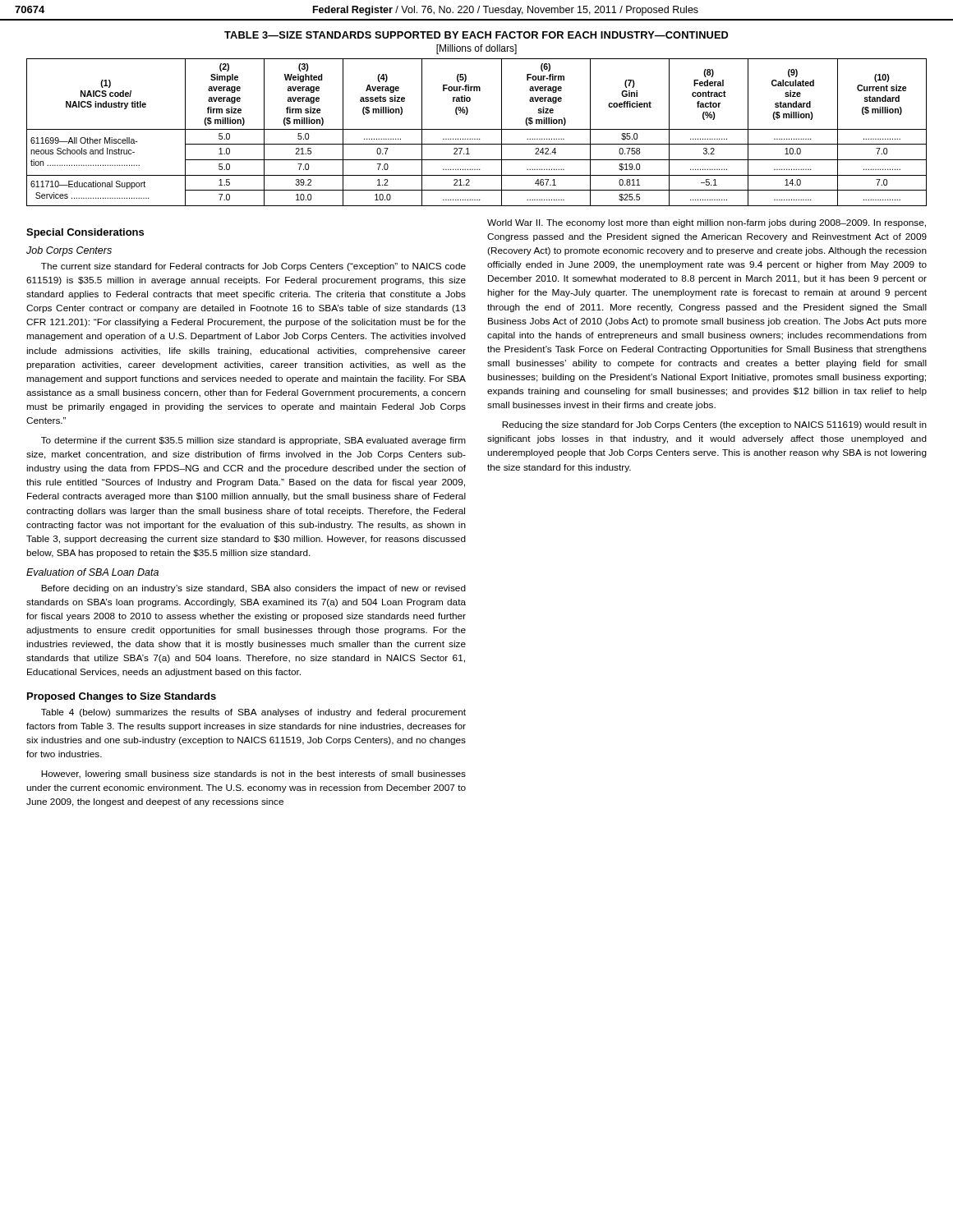Click on the text block that says "World War II. The economy lost more than"
The width and height of the screenshot is (953, 1232).
tap(707, 345)
